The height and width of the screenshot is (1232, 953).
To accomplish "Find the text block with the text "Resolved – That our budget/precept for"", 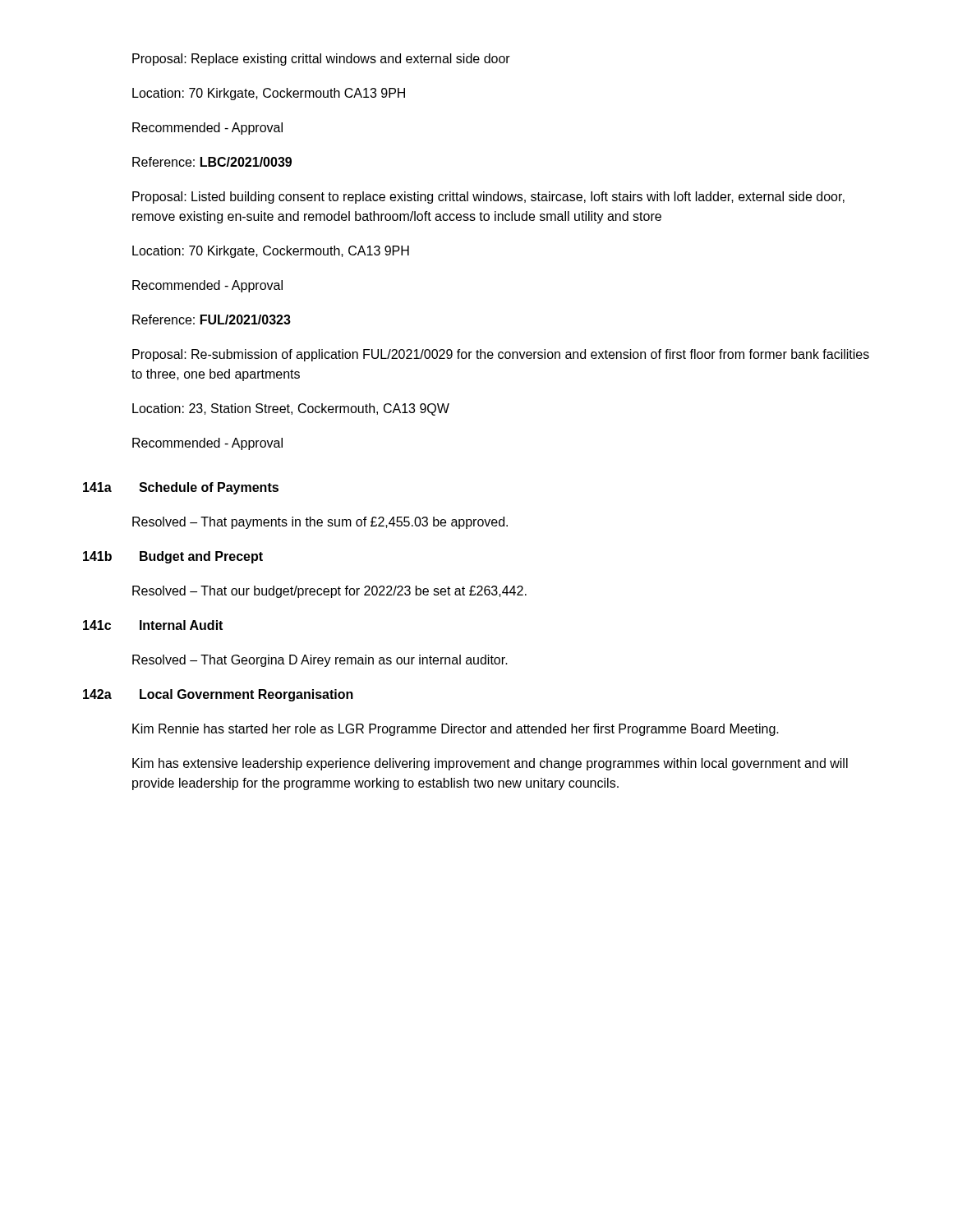I will point(329,591).
